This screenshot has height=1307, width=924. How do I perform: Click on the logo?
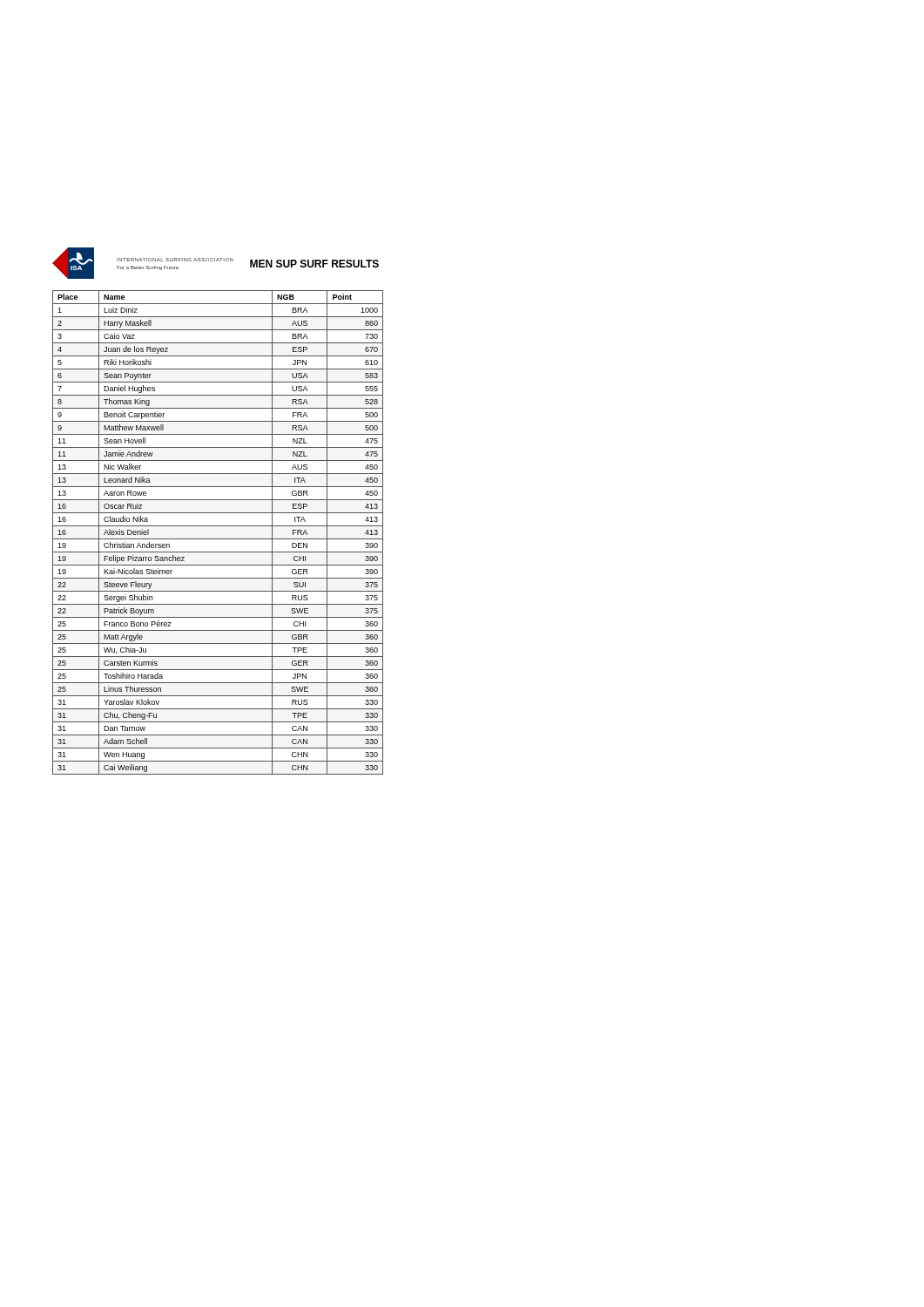pos(235,264)
